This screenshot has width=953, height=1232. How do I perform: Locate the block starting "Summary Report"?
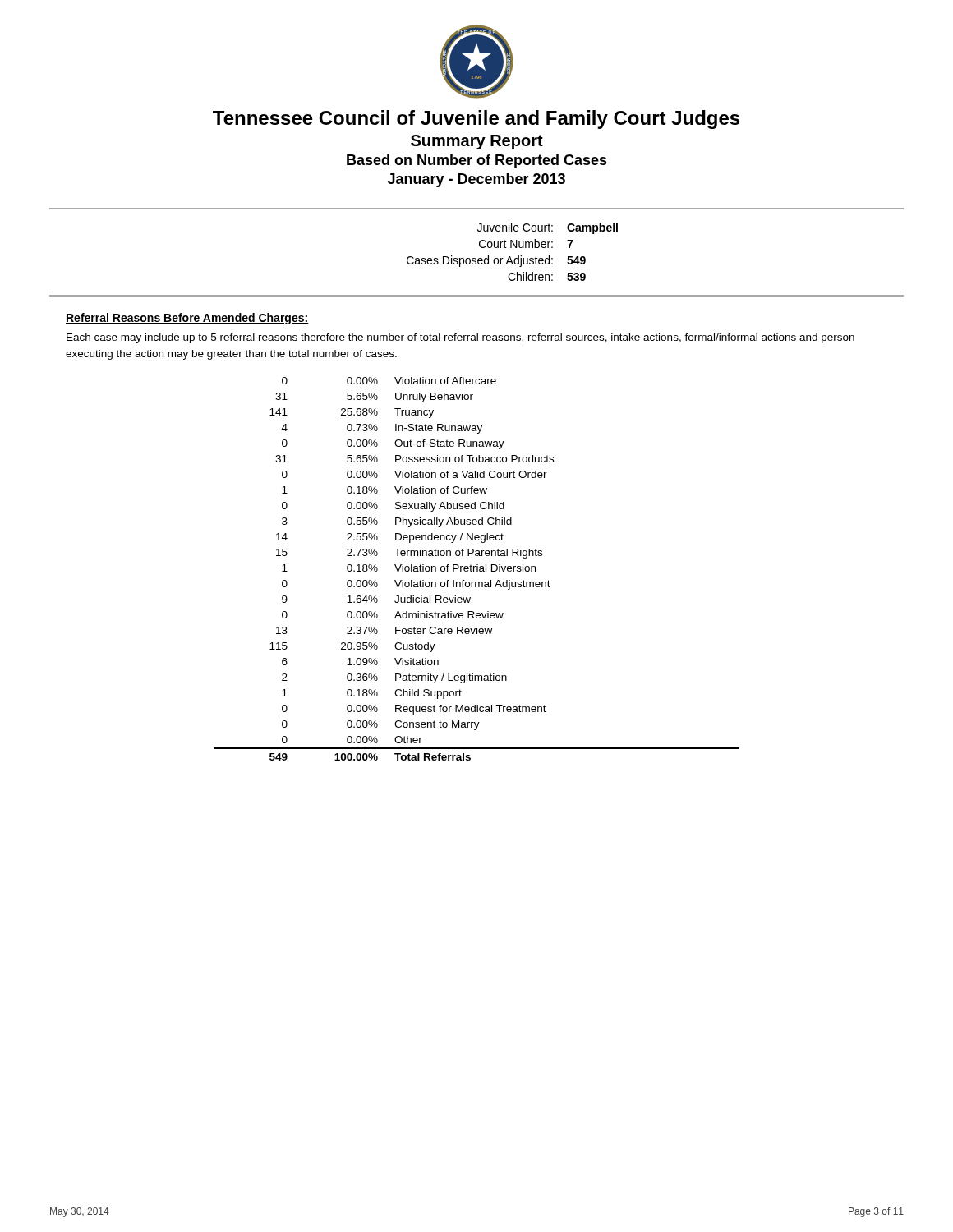[476, 140]
